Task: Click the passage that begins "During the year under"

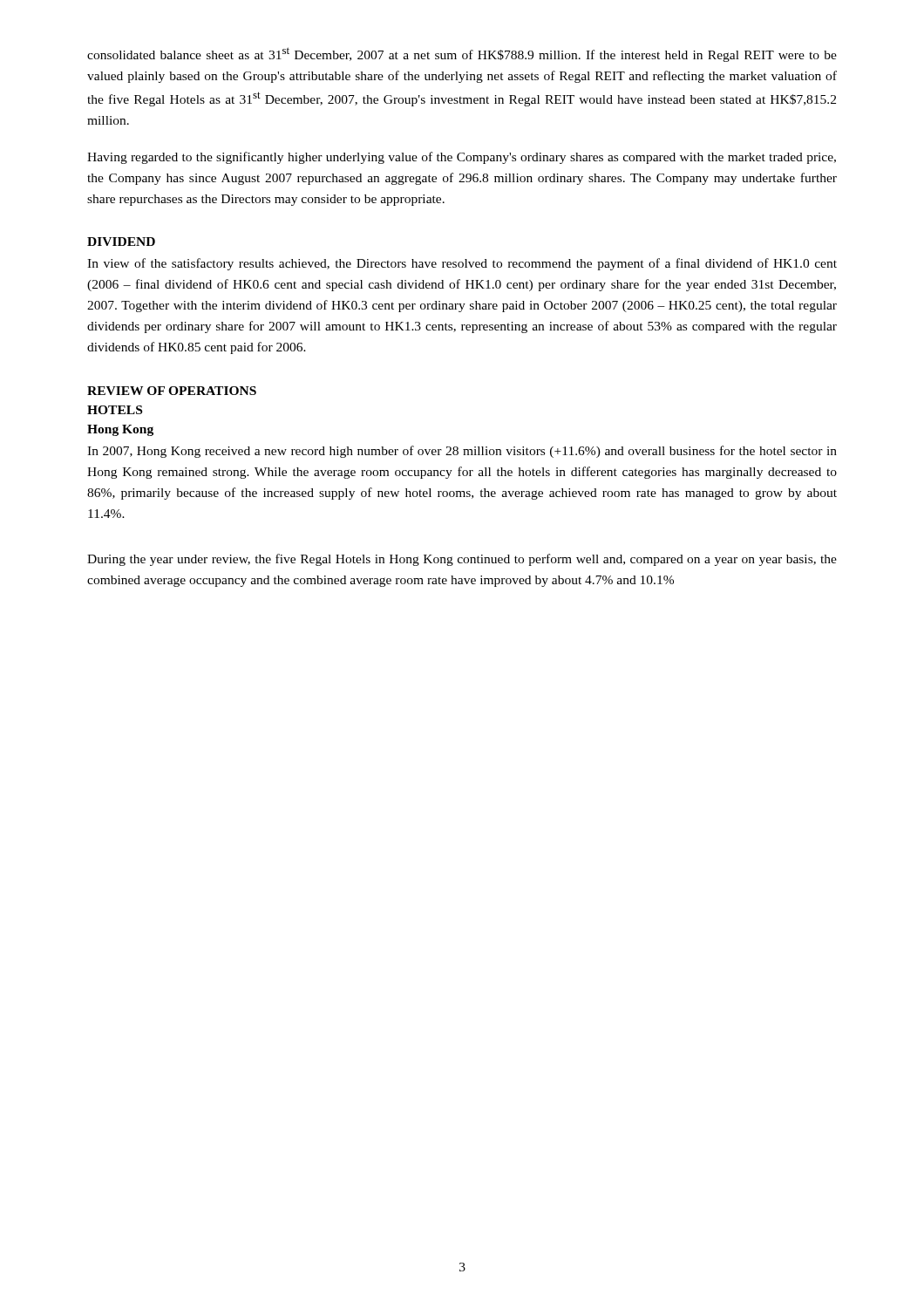Action: coord(462,569)
